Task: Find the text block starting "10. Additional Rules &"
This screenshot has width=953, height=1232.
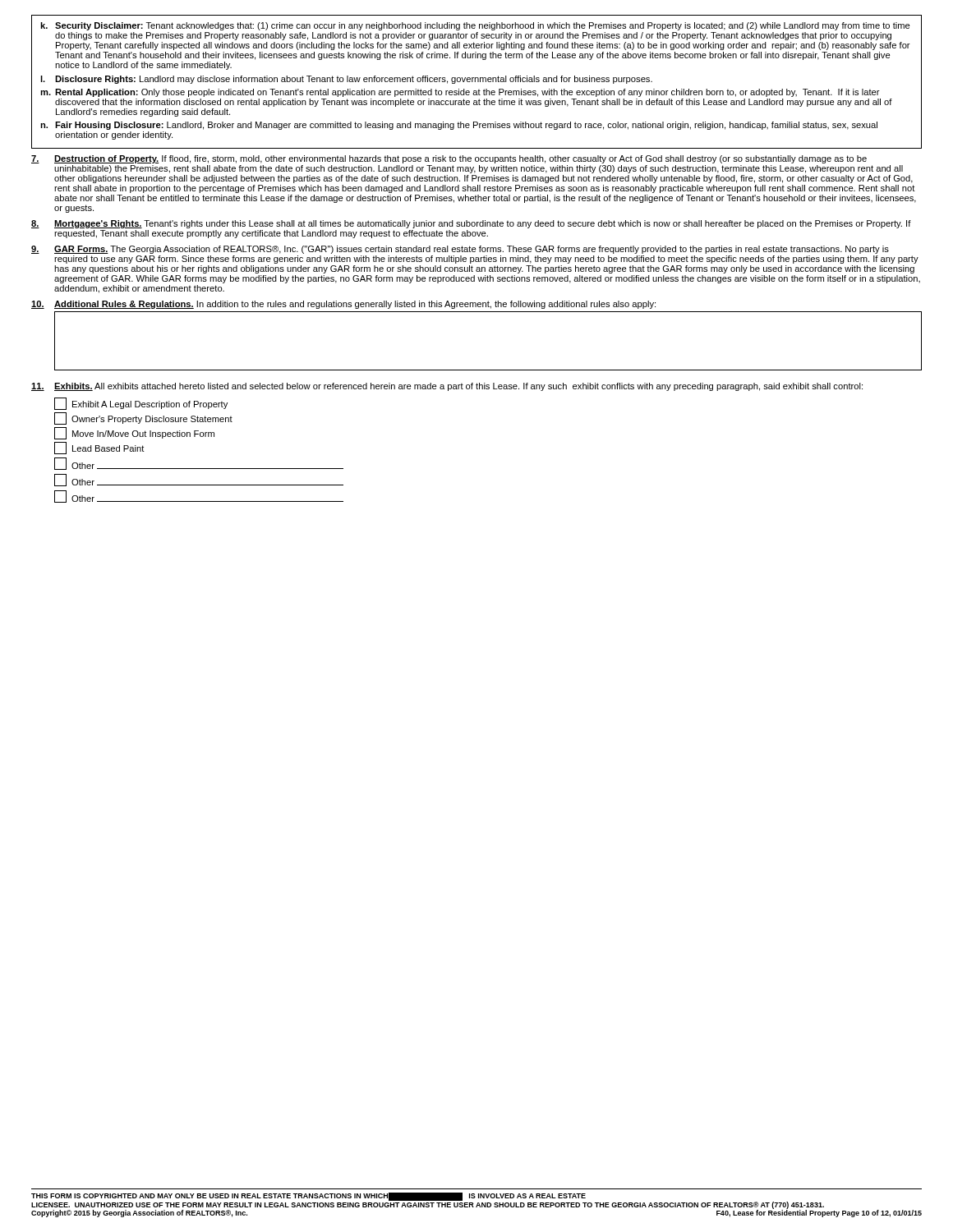Action: [343, 305]
